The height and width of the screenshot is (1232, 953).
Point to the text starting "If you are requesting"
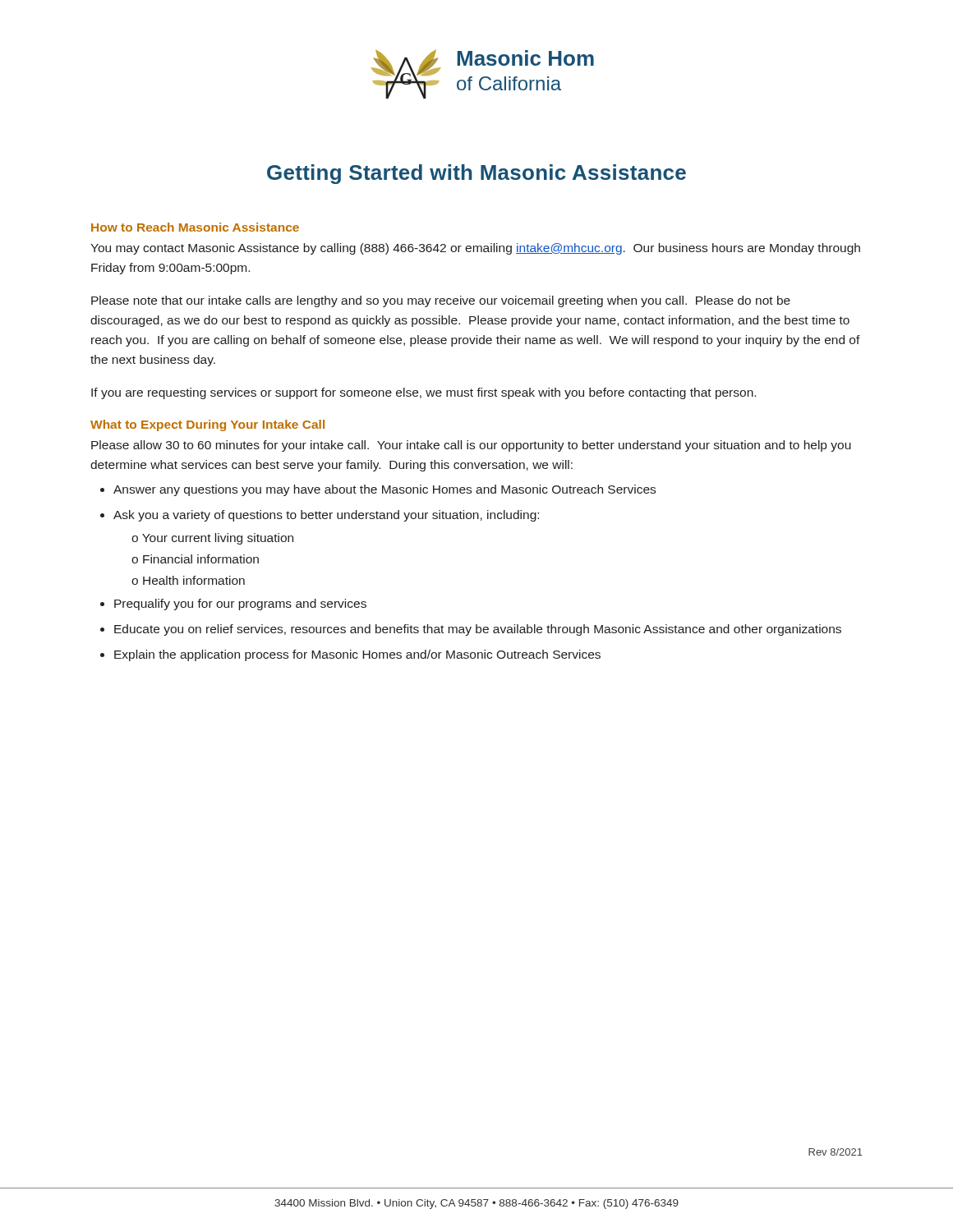424,392
